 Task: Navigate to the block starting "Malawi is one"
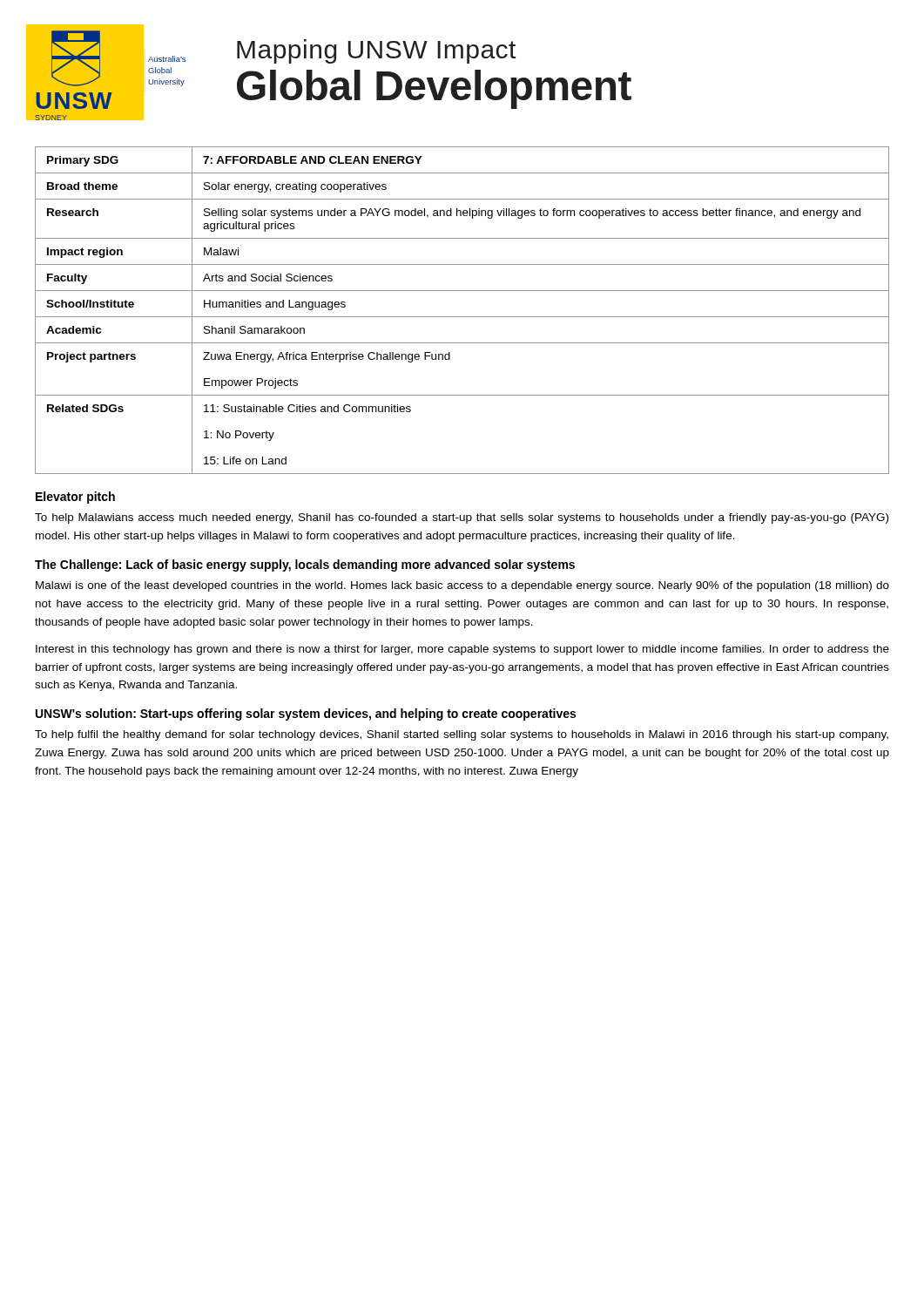462,603
